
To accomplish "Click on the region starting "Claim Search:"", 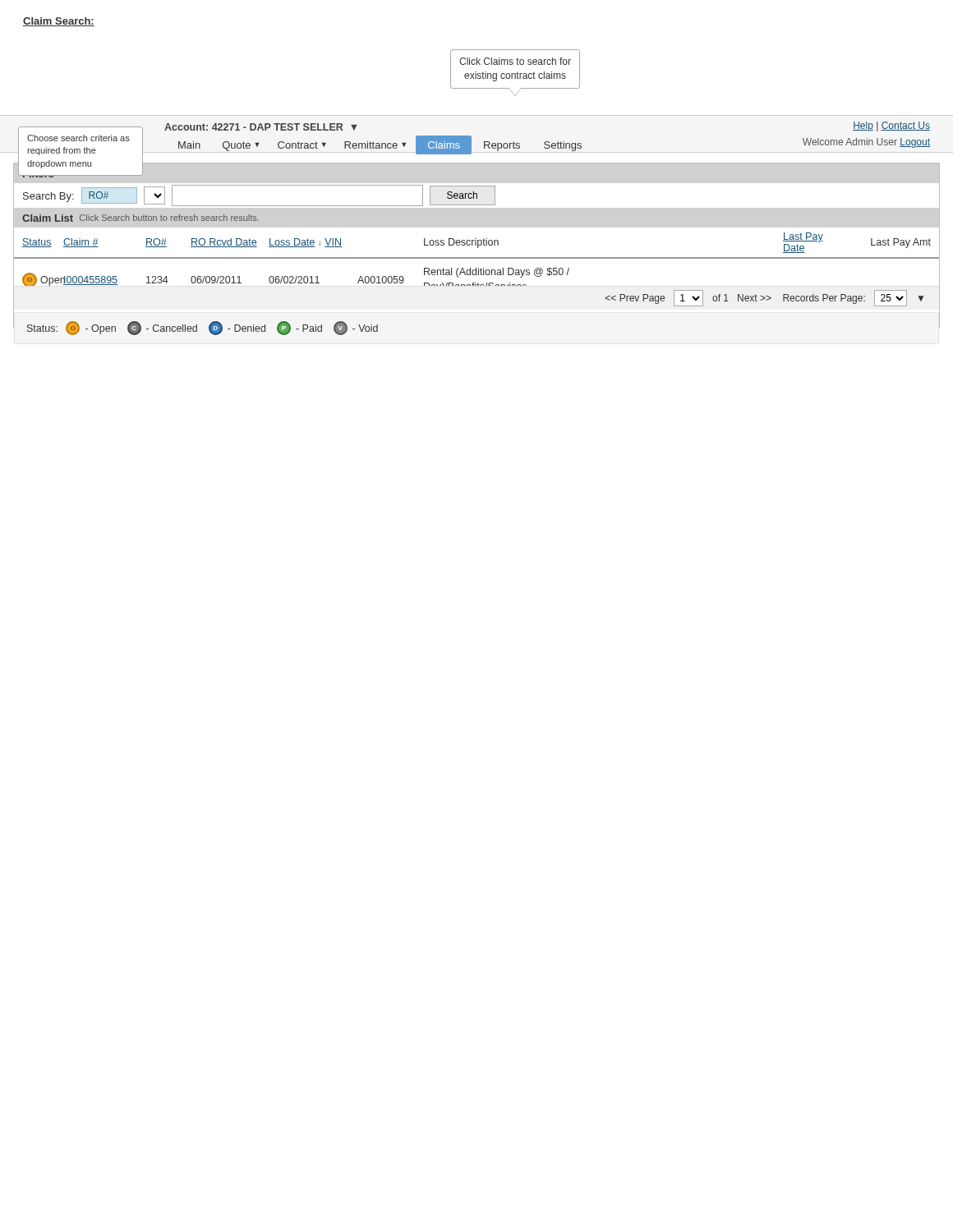I will [59, 21].
